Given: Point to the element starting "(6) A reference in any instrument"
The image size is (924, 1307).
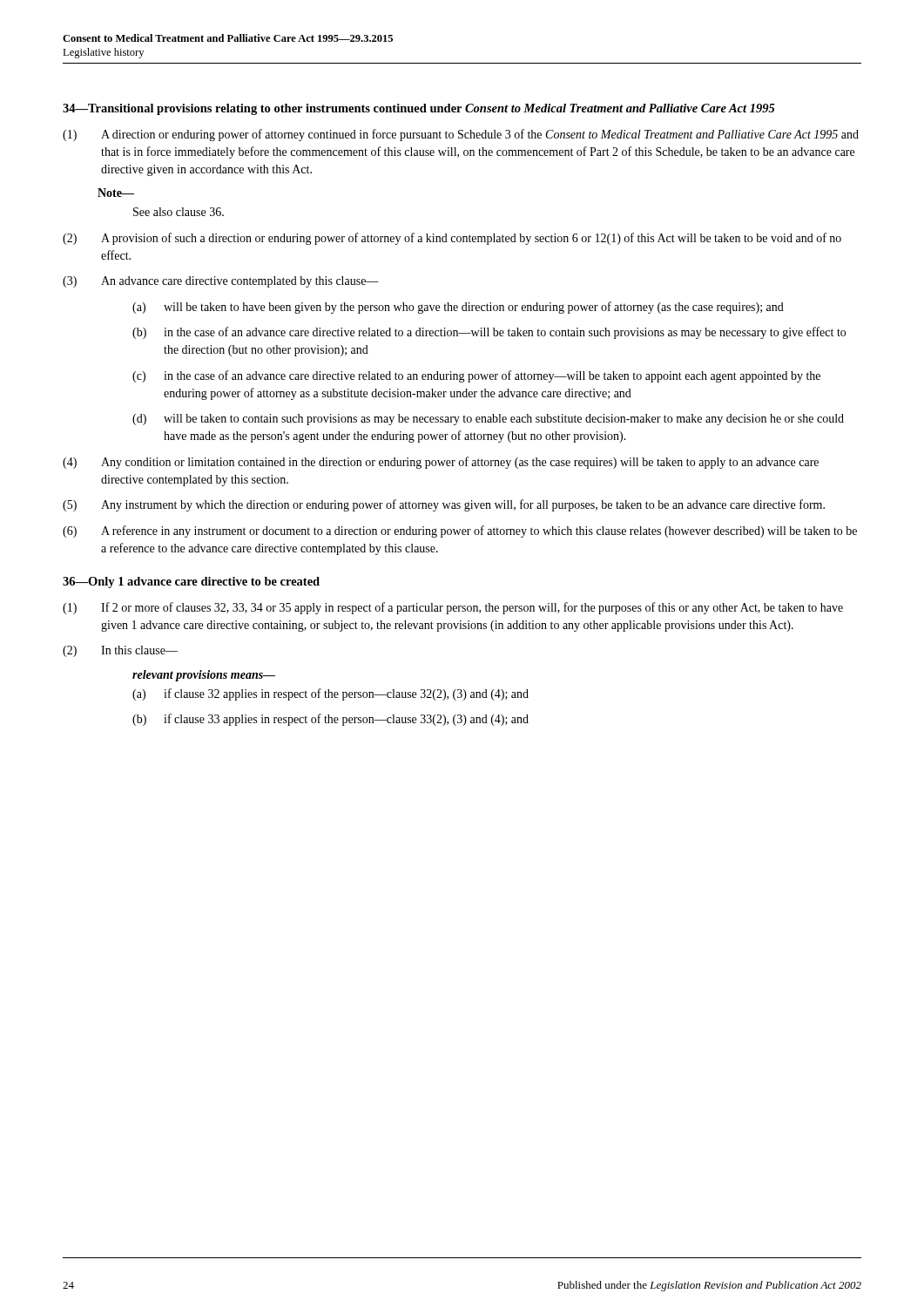Looking at the screenshot, I should pos(462,540).
